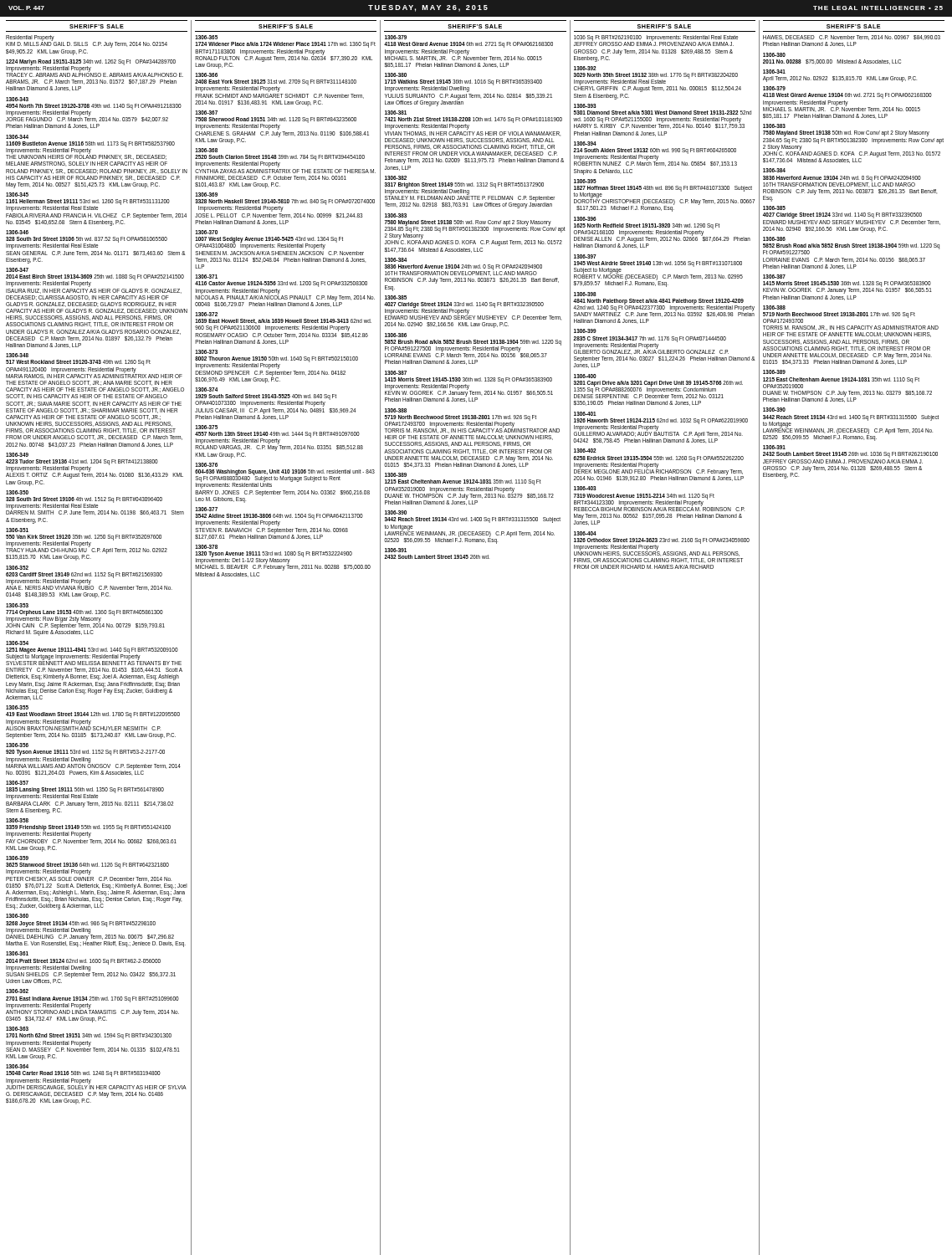Image resolution: width=952 pixels, height=1255 pixels.
Task: Locate the block of text that opens with "1306-394 214 South Alden Street 19132 60th"
Action: click(664, 157)
